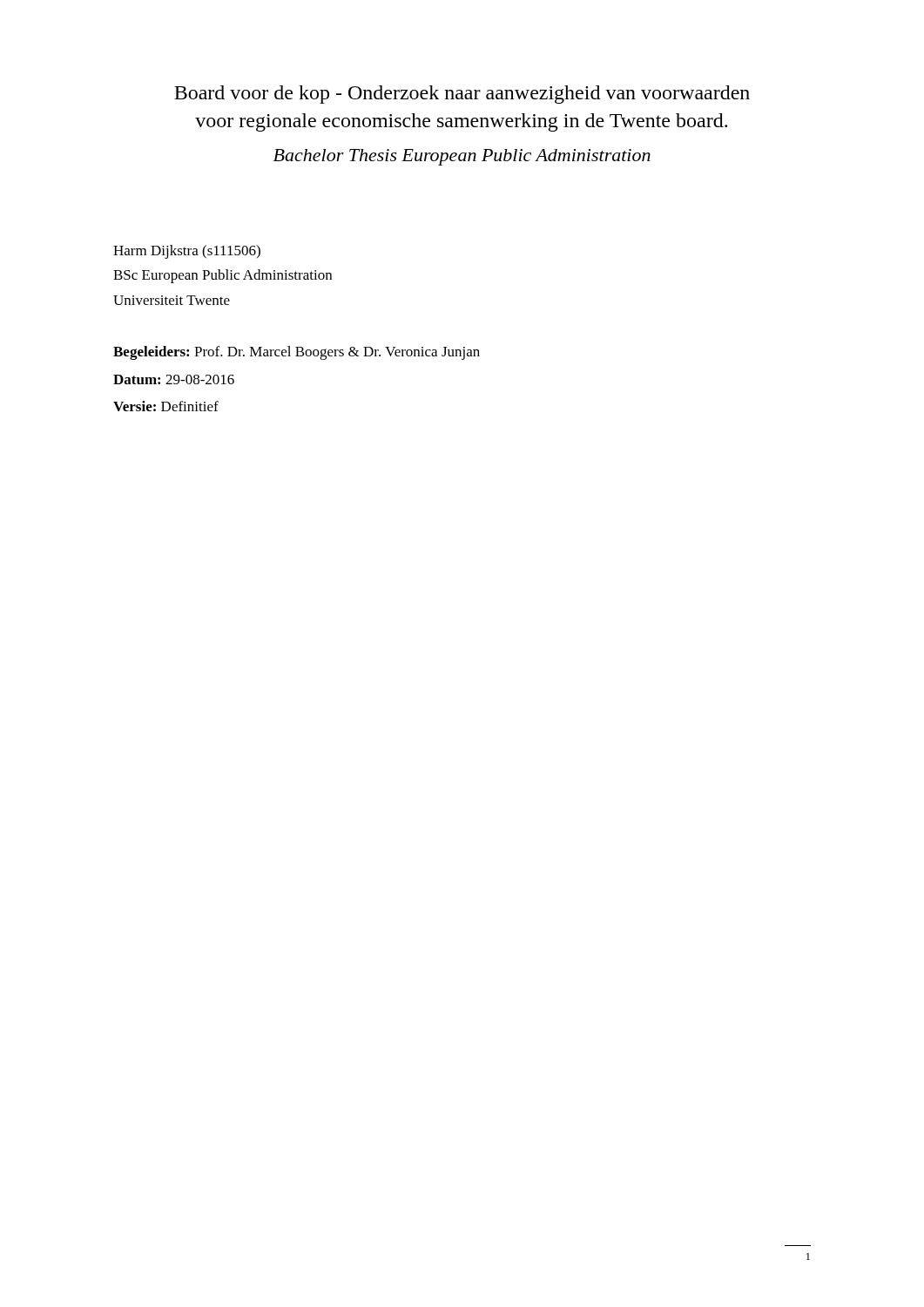Where is the passage that starts "Begeleiders: Prof. Dr. Marcel Boogers"?
The width and height of the screenshot is (924, 1307).
click(x=297, y=353)
